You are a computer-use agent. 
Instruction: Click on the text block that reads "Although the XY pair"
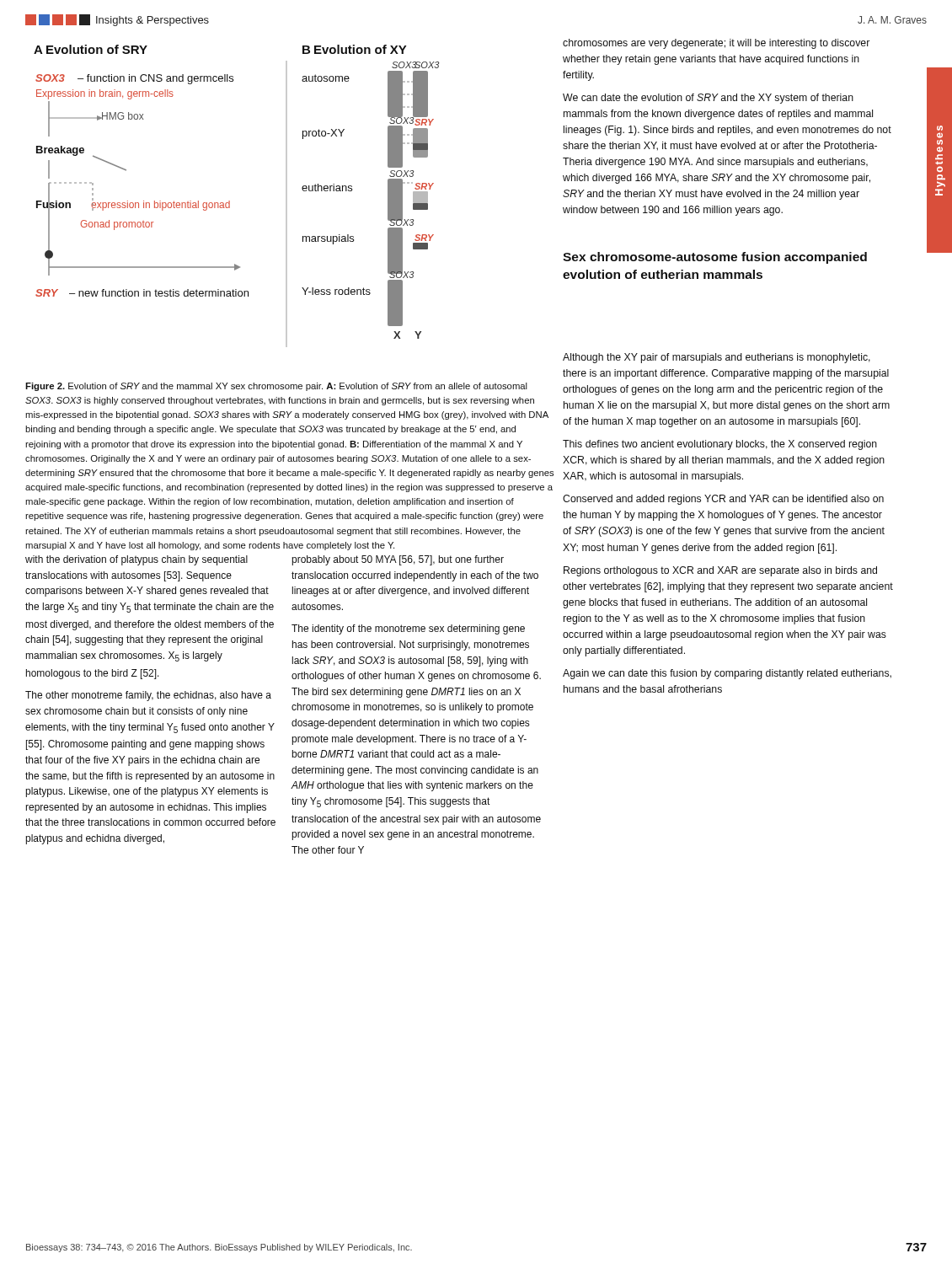[x=728, y=524]
